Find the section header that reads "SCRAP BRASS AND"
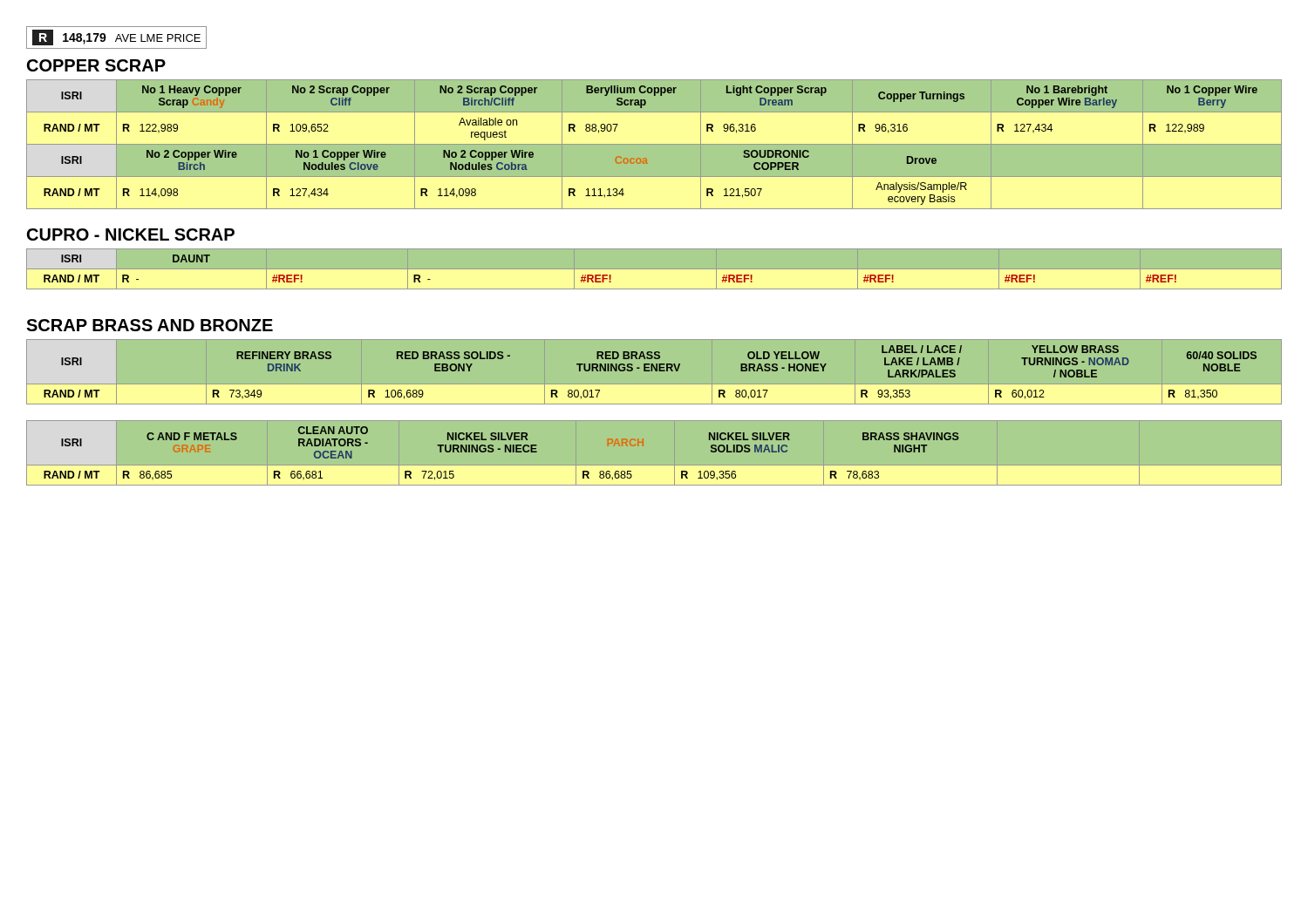 [x=150, y=325]
